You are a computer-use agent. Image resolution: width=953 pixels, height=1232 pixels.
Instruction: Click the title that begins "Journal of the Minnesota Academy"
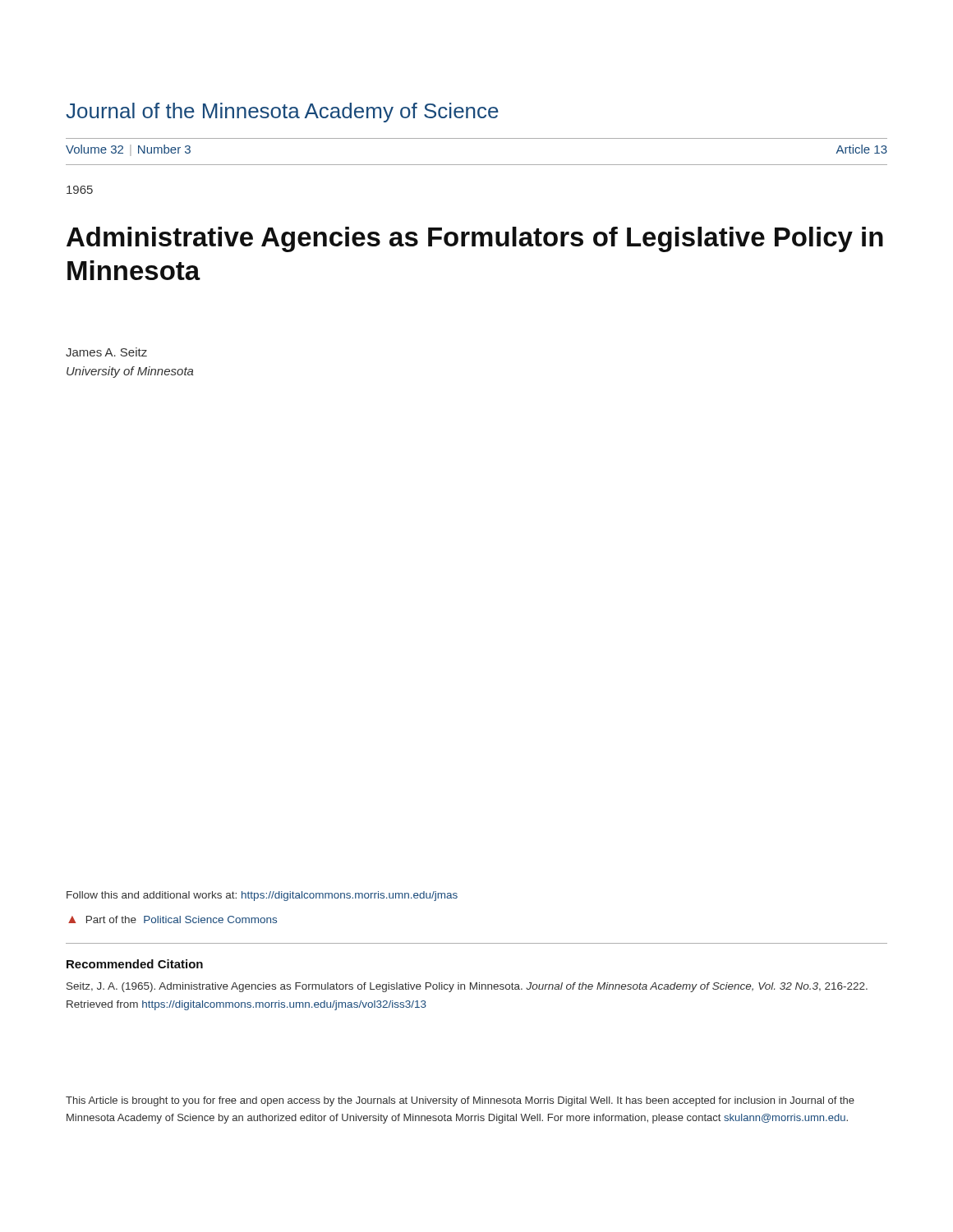(x=282, y=111)
